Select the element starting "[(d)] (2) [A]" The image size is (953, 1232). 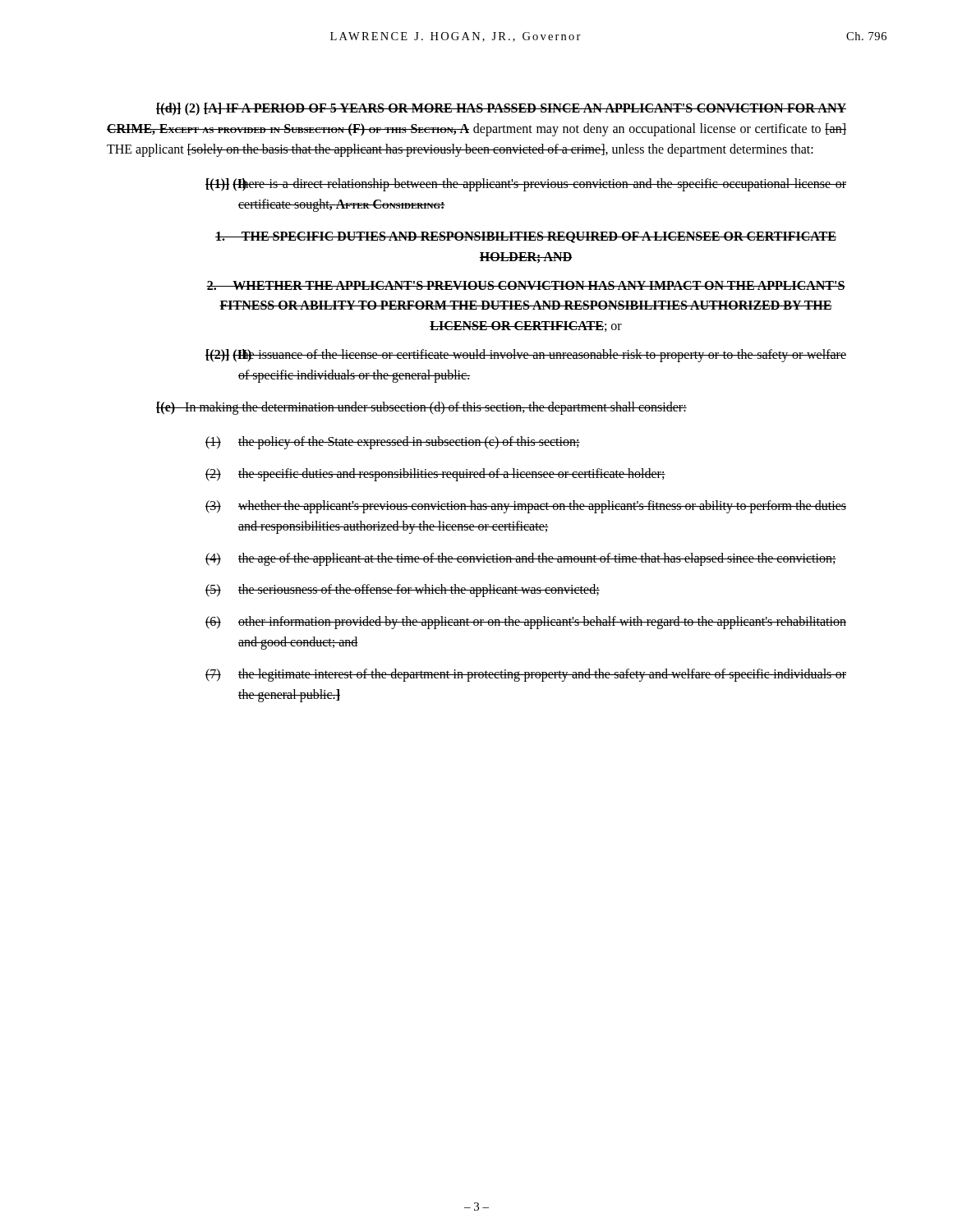tap(476, 128)
